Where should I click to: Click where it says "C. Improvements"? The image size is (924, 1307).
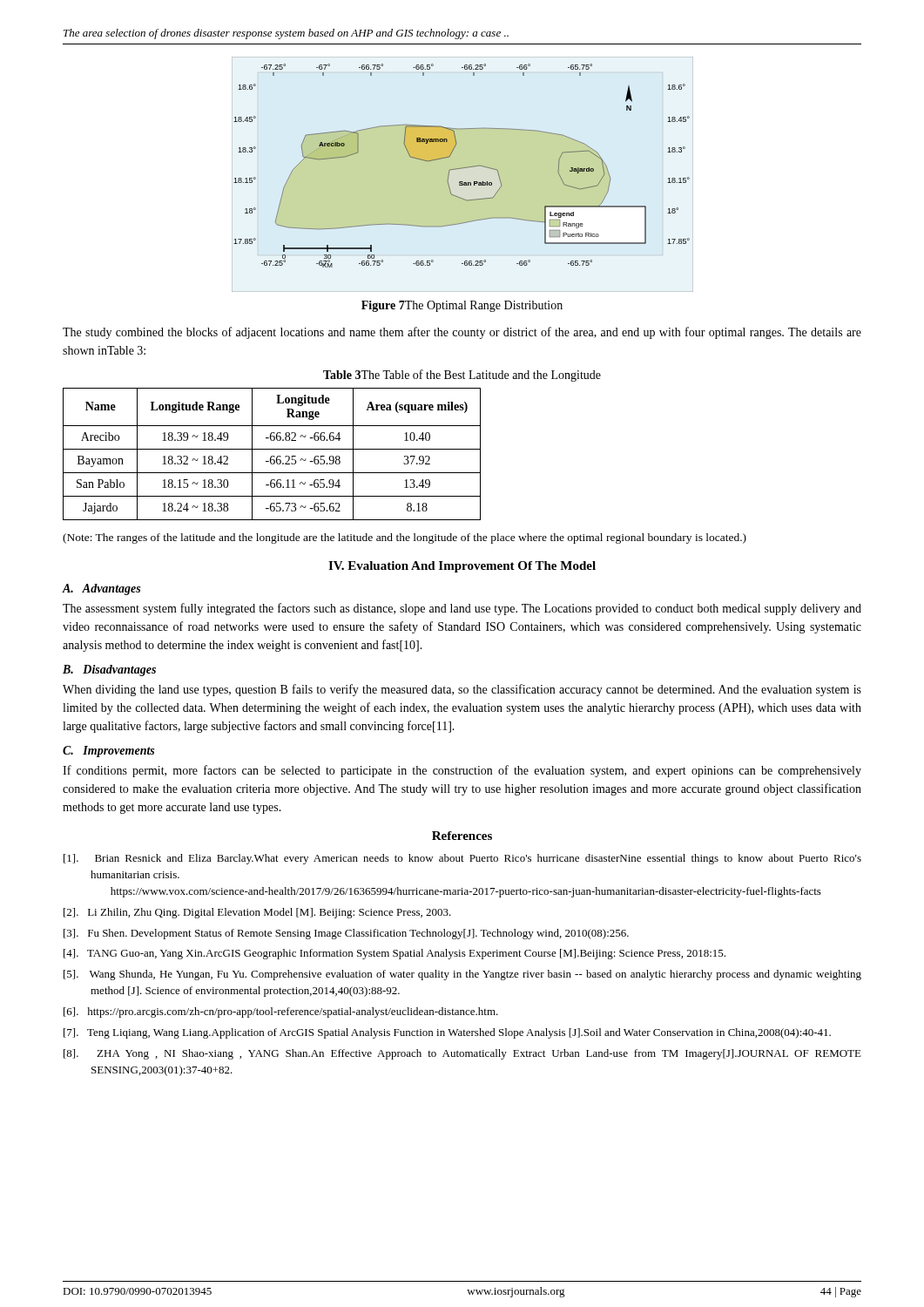[x=109, y=751]
